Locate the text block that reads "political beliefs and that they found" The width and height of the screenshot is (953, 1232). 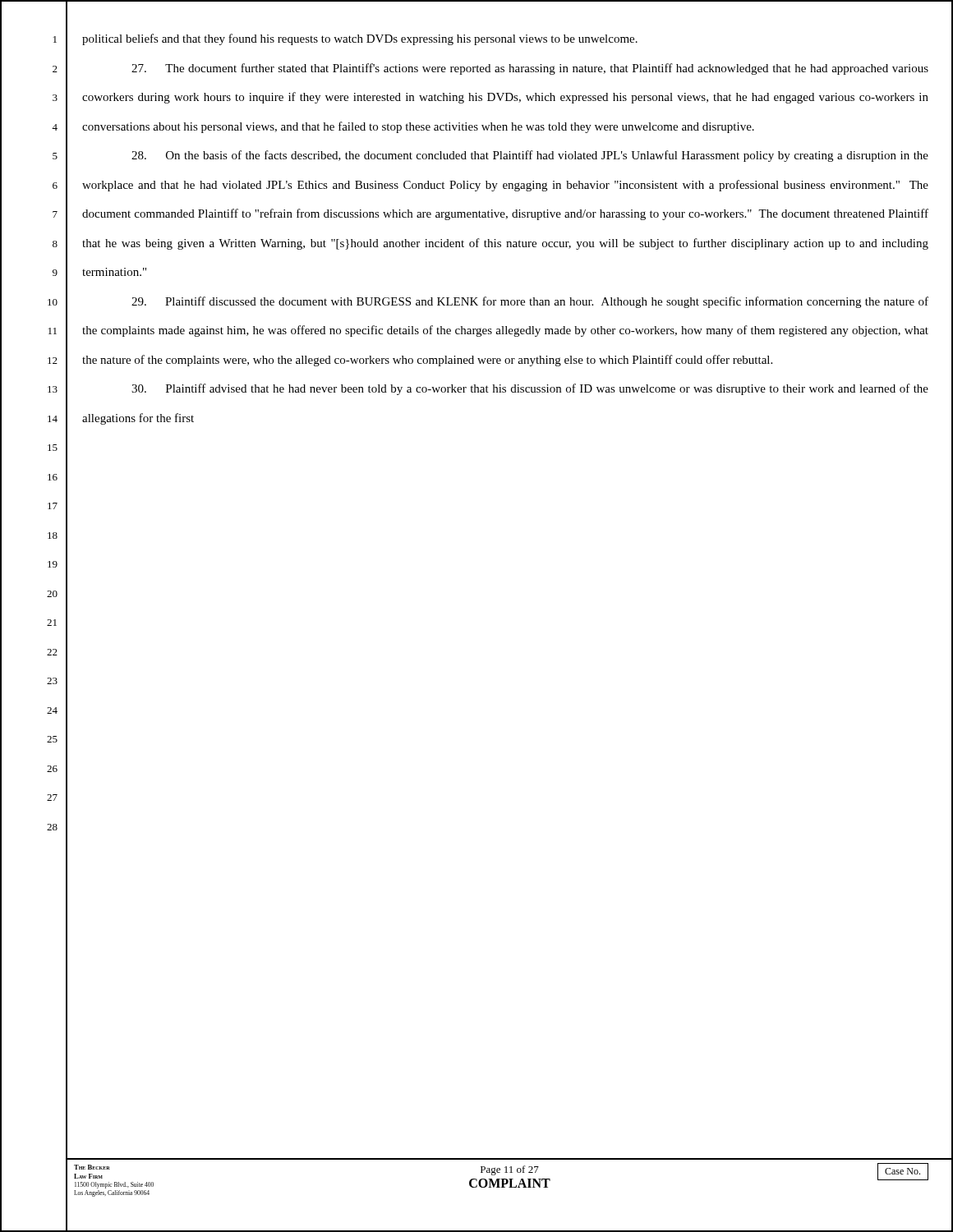point(360,39)
